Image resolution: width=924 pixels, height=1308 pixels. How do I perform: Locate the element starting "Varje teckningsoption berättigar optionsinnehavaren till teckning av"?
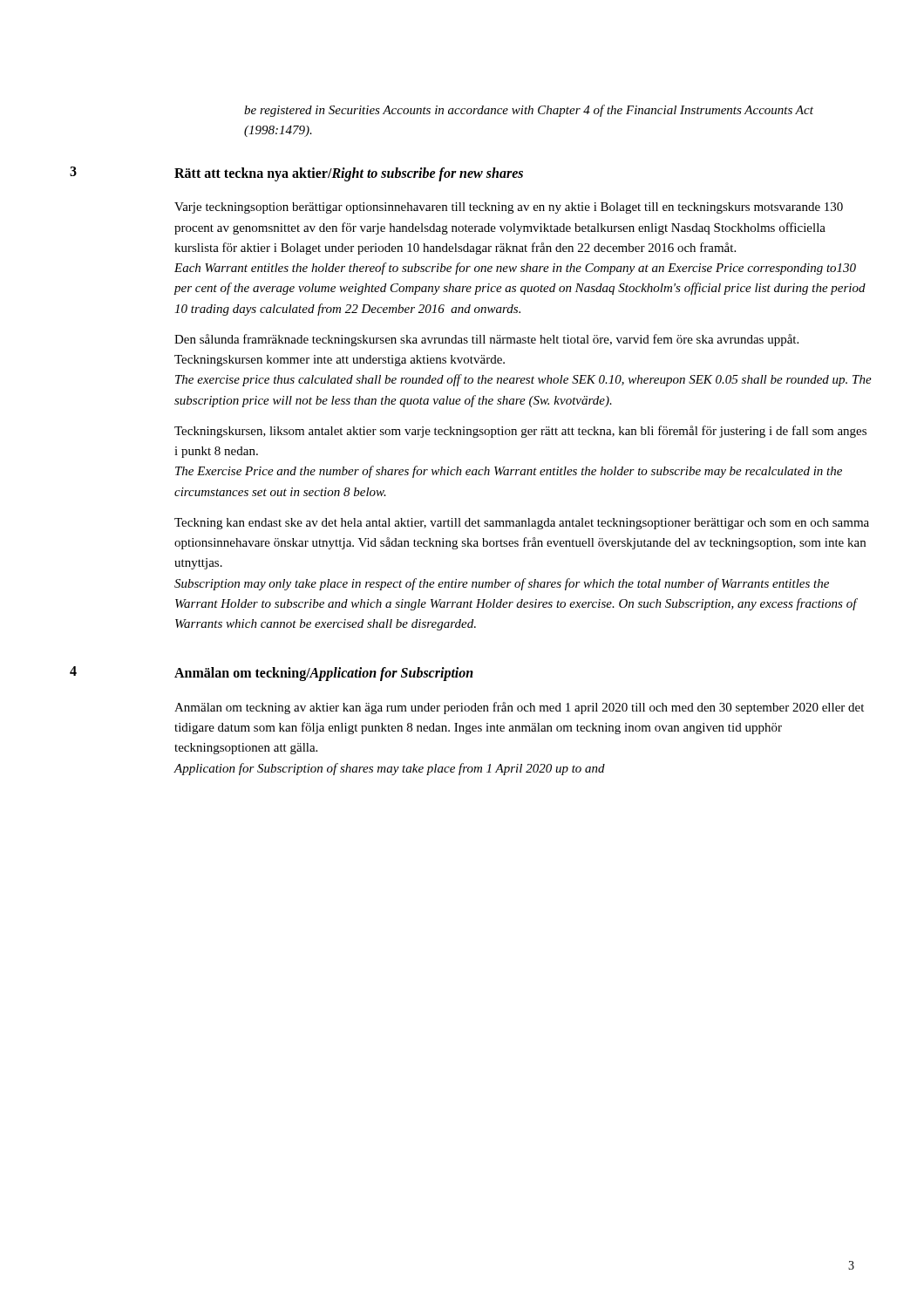(x=520, y=258)
